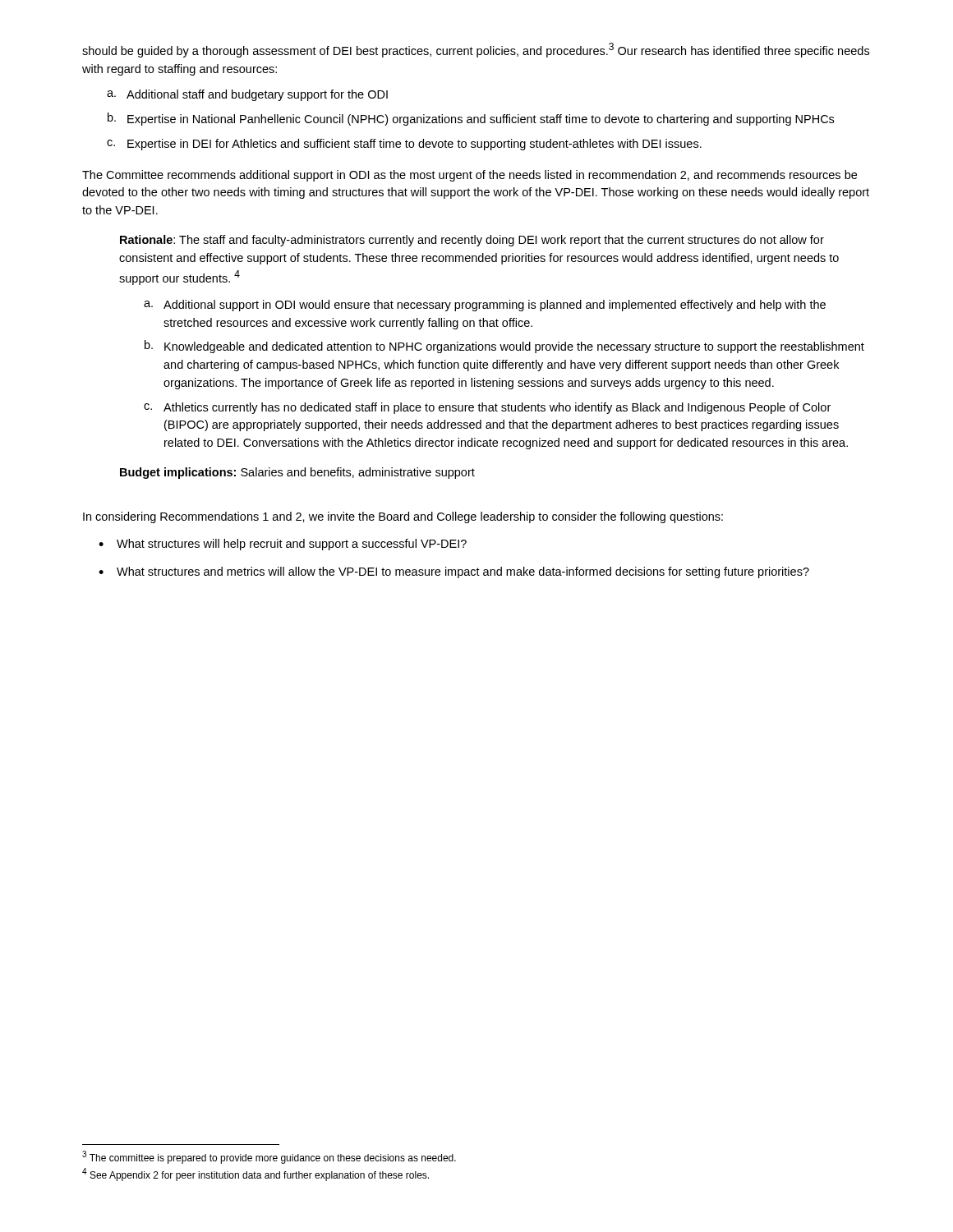Find the block on this page that starts "Budget implications: Salaries and benefits, administrative"
This screenshot has width=953, height=1232.
(297, 472)
